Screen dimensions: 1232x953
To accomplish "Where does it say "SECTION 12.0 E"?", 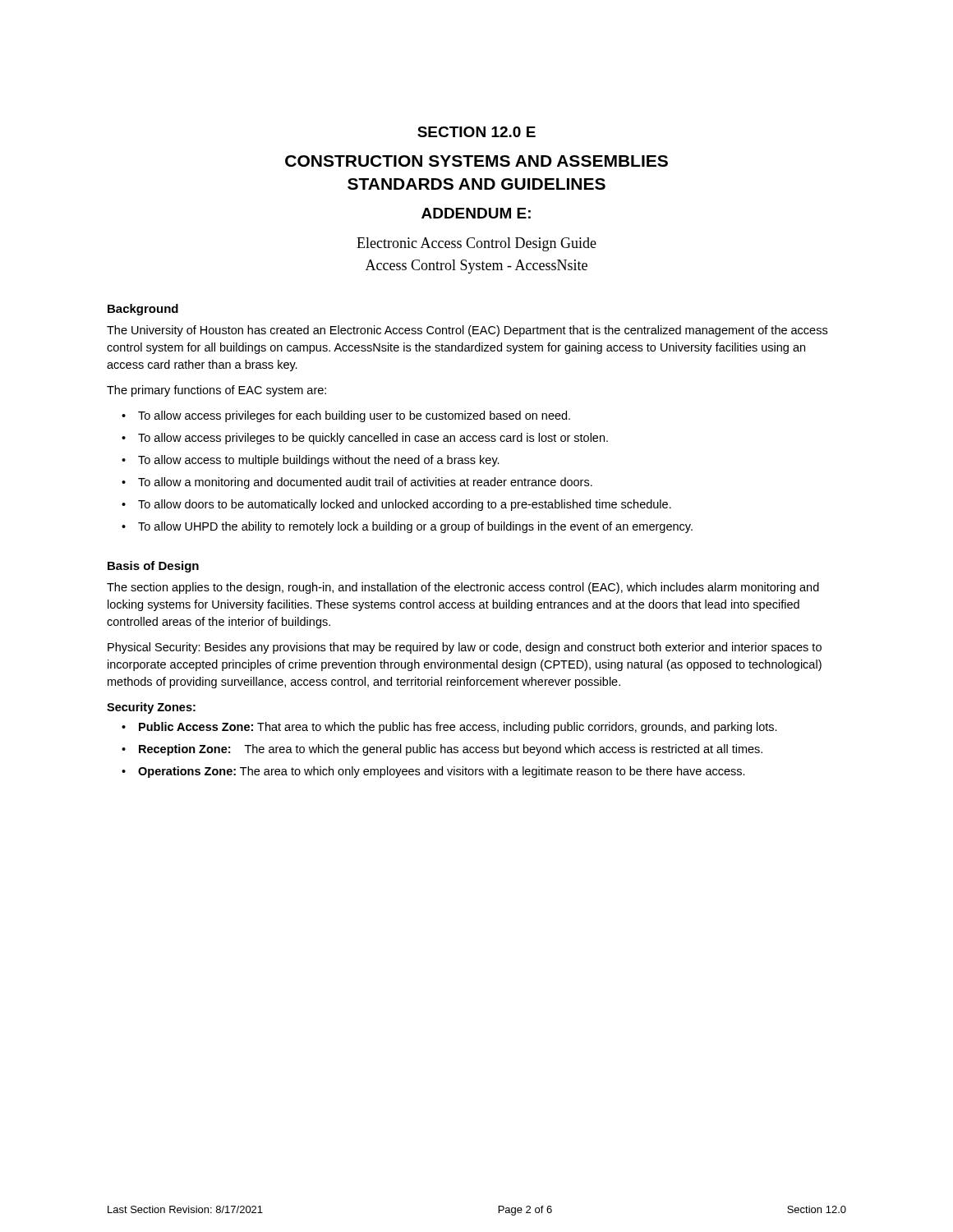I will click(476, 132).
